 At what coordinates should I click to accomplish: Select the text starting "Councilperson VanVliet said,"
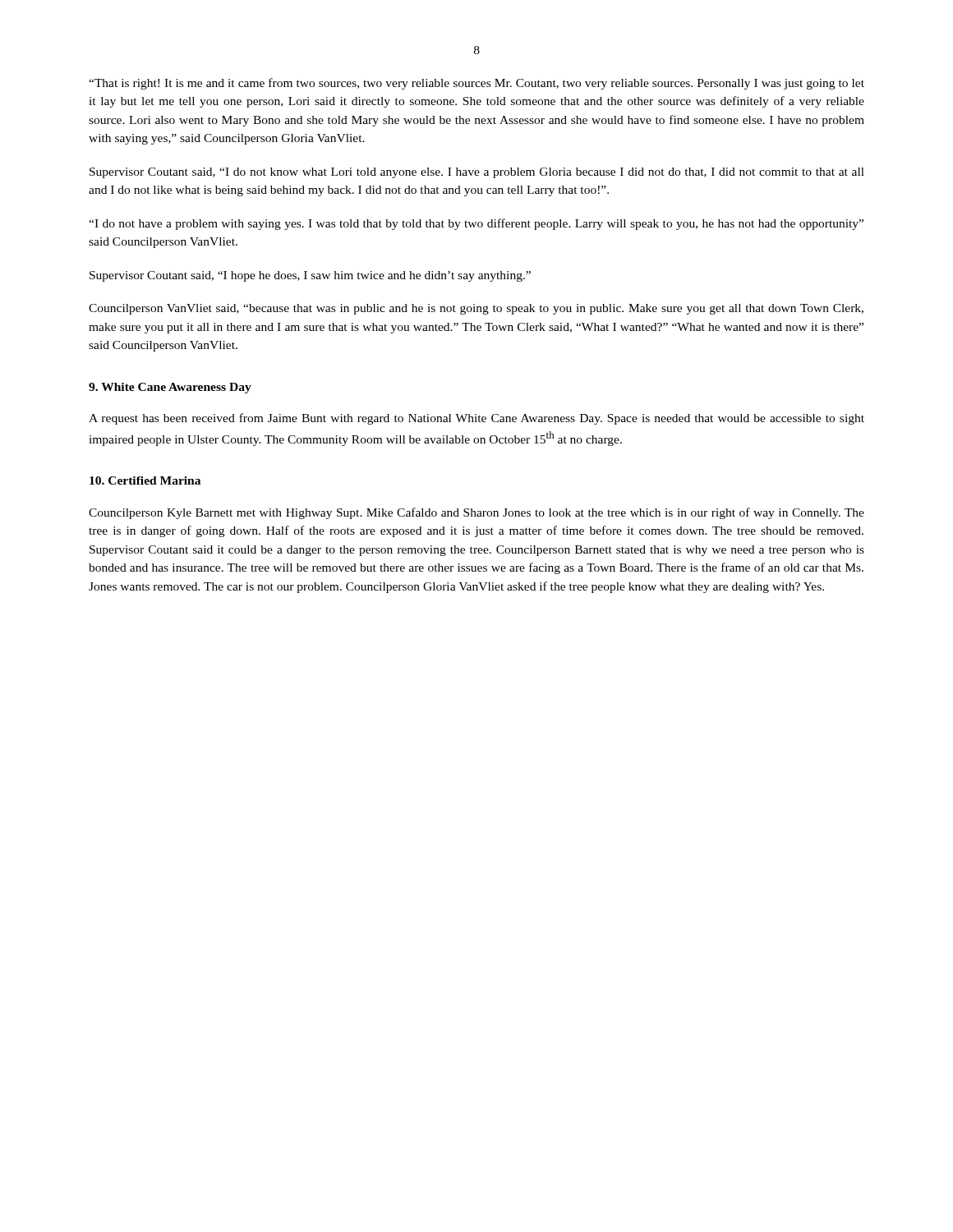coord(476,326)
